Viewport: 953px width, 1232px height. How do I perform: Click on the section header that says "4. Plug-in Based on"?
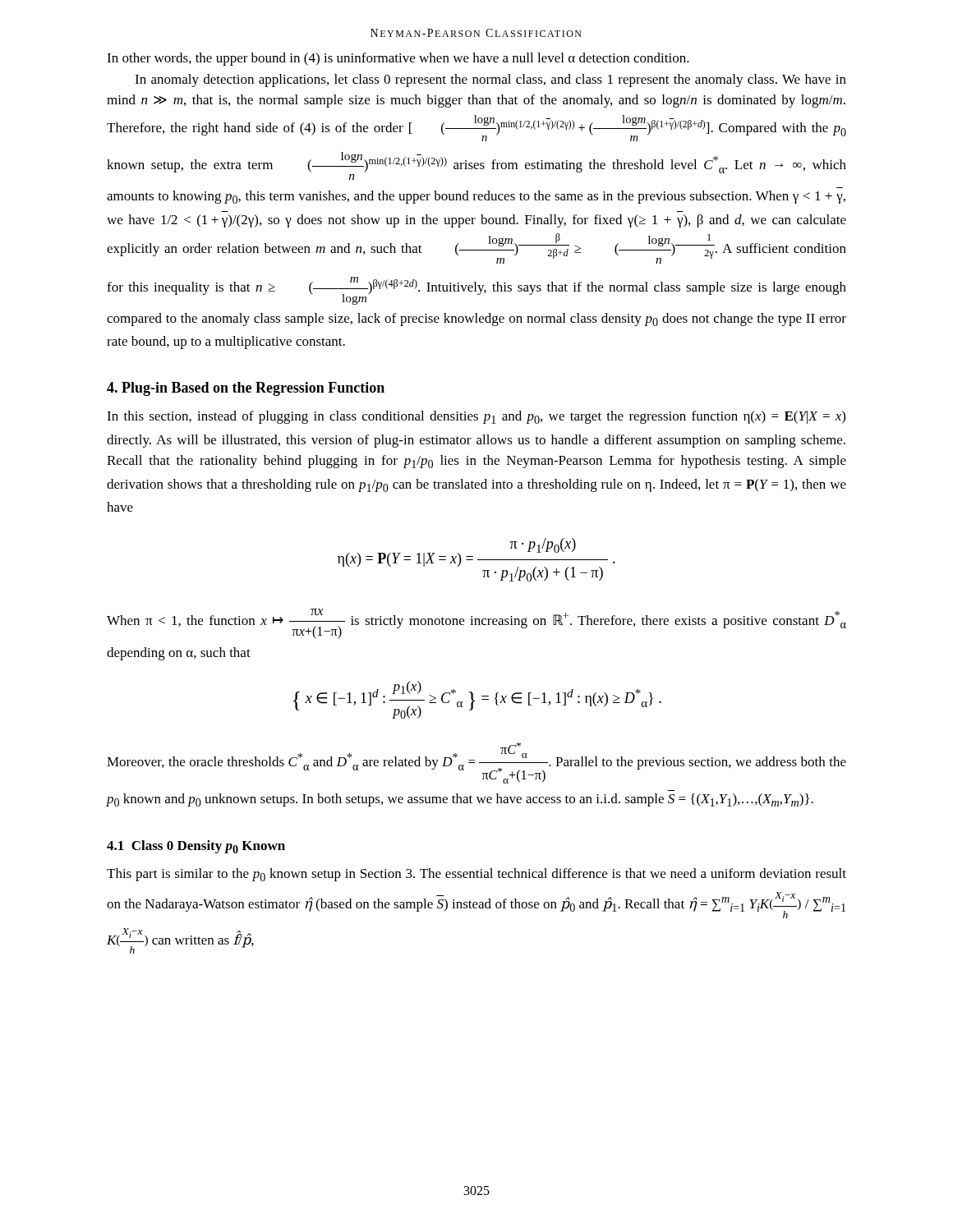pyautogui.click(x=246, y=388)
